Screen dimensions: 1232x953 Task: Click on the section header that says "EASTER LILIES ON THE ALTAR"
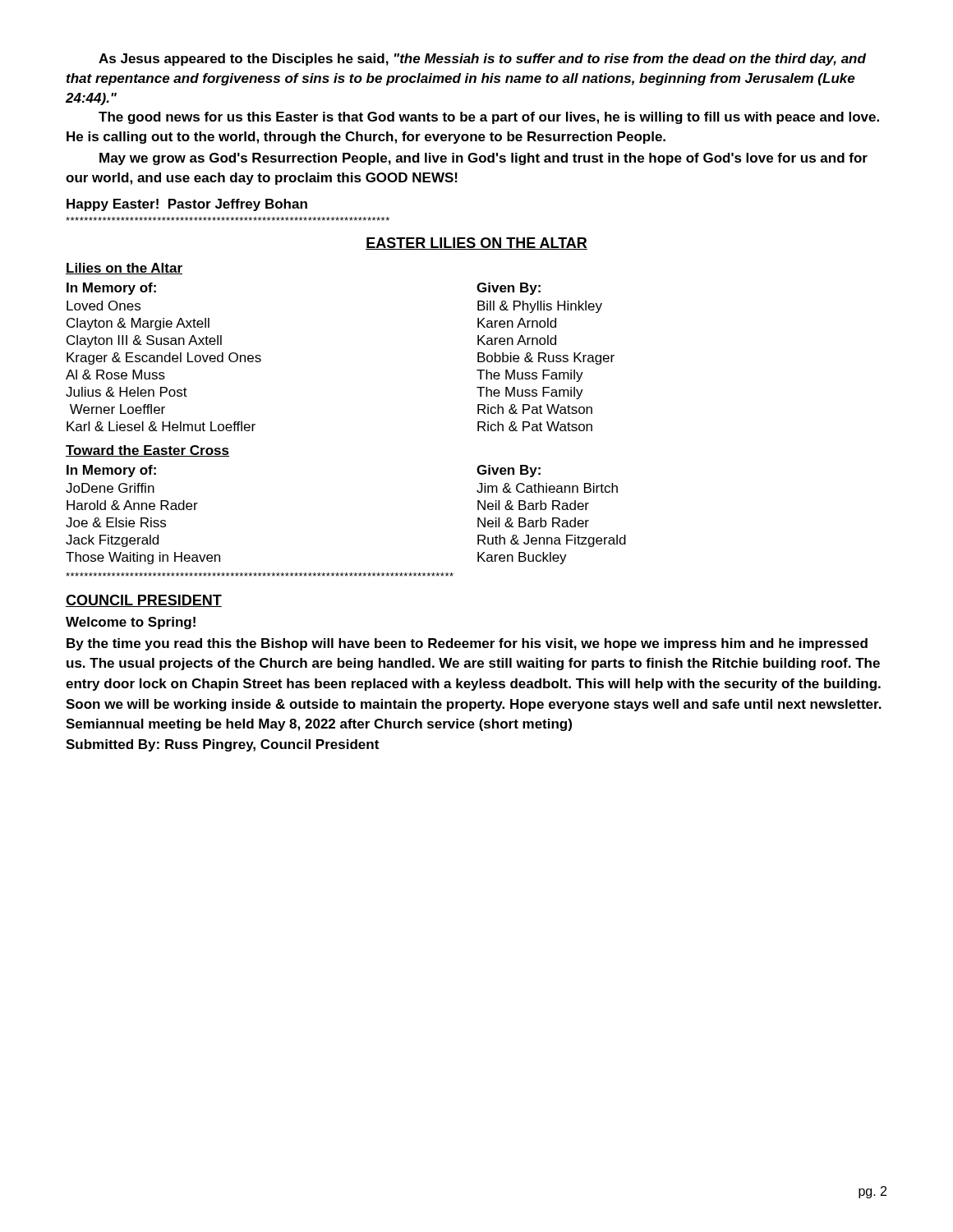click(x=476, y=243)
